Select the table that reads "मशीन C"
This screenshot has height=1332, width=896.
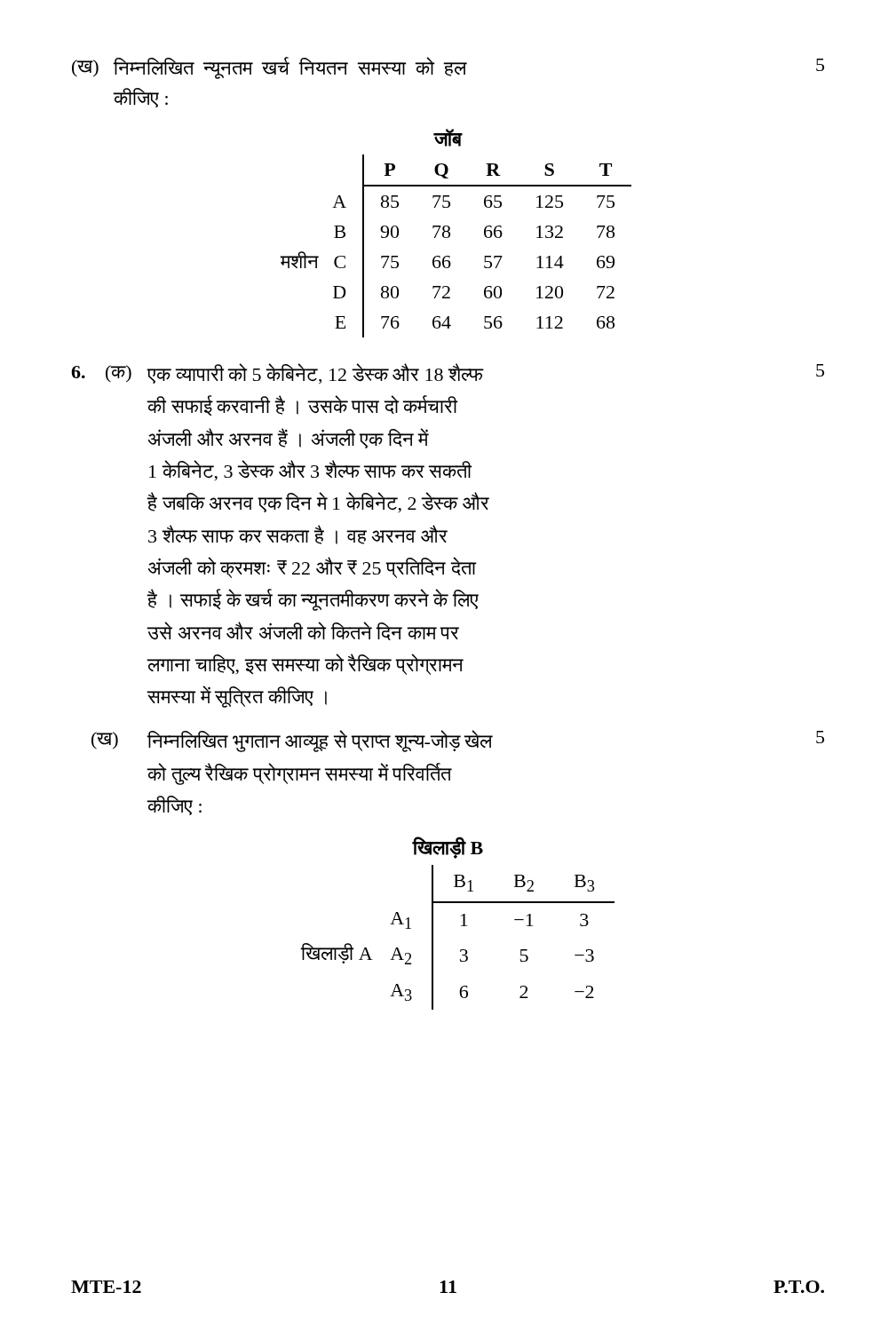point(448,233)
